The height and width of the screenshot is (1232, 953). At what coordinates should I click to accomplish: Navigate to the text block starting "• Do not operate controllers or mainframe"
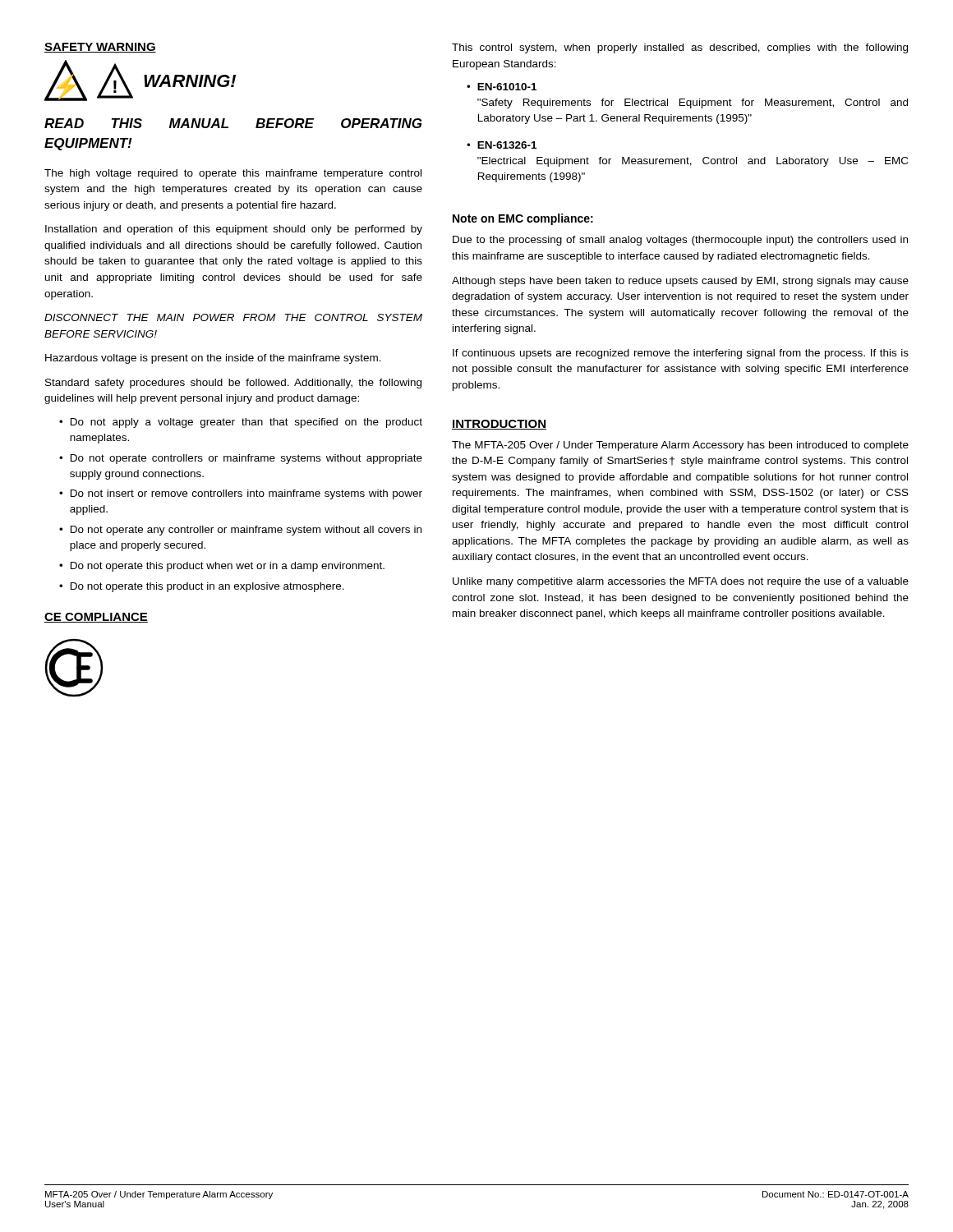point(241,466)
